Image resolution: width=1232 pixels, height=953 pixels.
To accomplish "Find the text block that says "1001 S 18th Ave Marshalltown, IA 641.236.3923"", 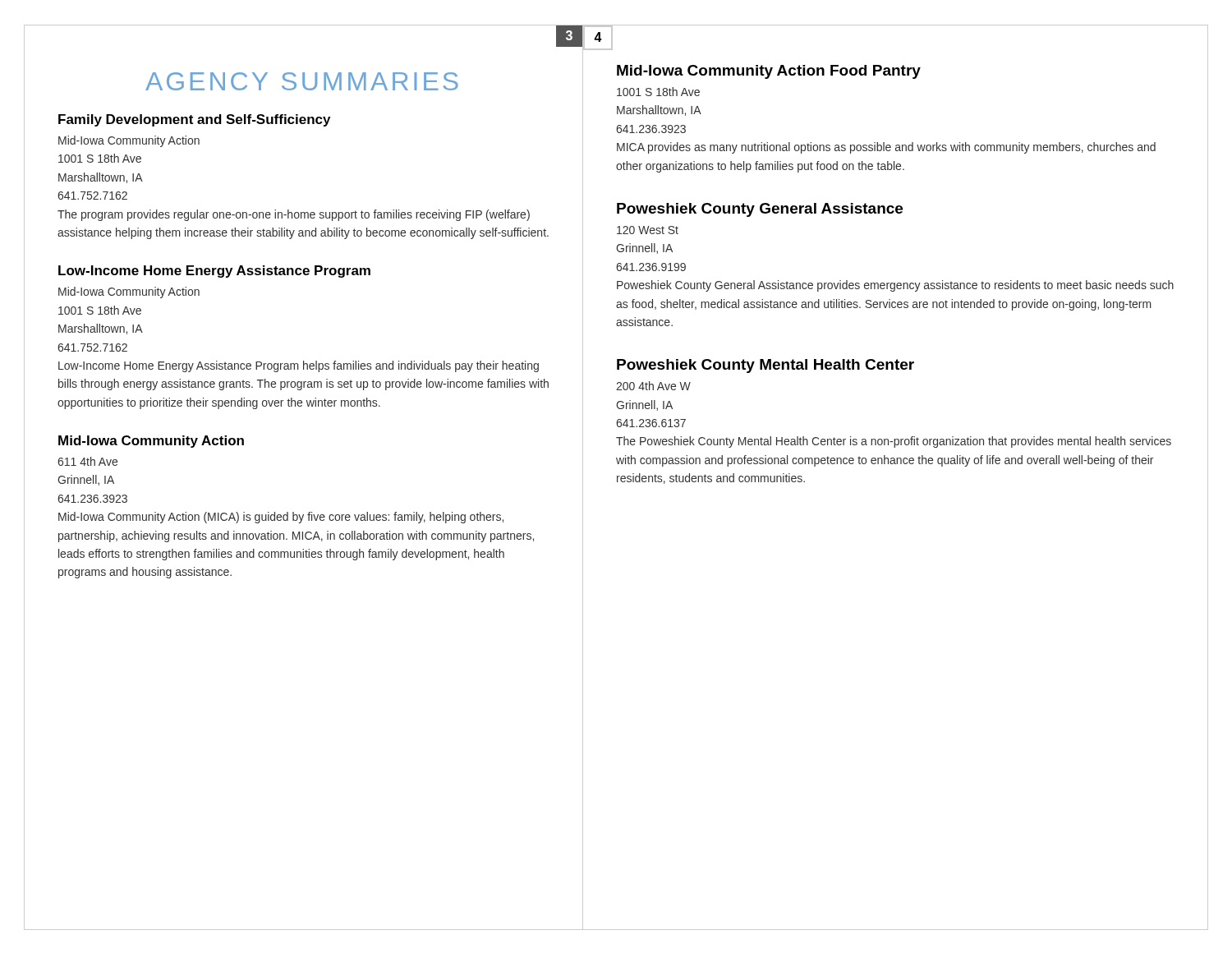I will (658, 92).
